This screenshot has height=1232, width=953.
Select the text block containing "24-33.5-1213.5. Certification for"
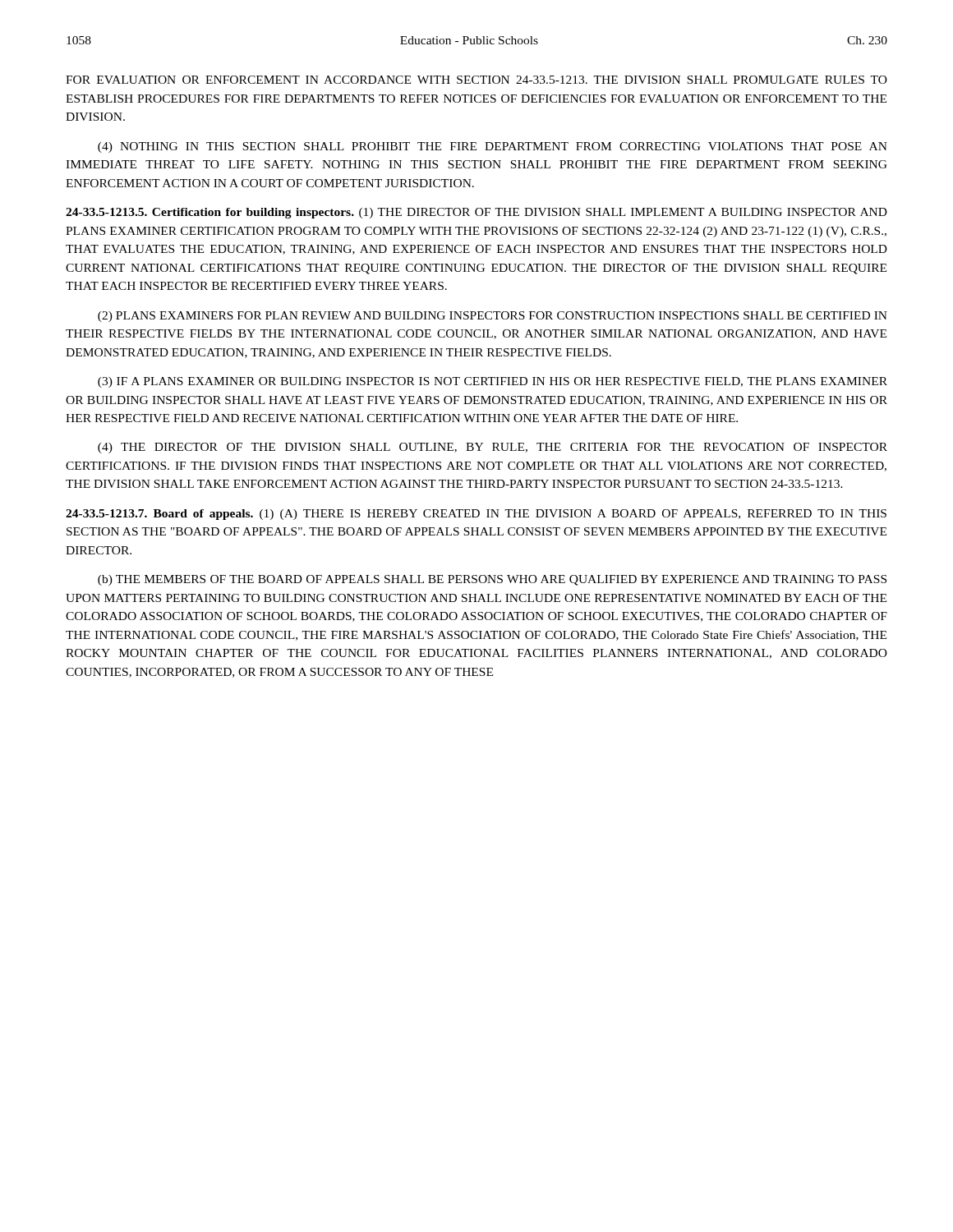pyautogui.click(x=476, y=249)
